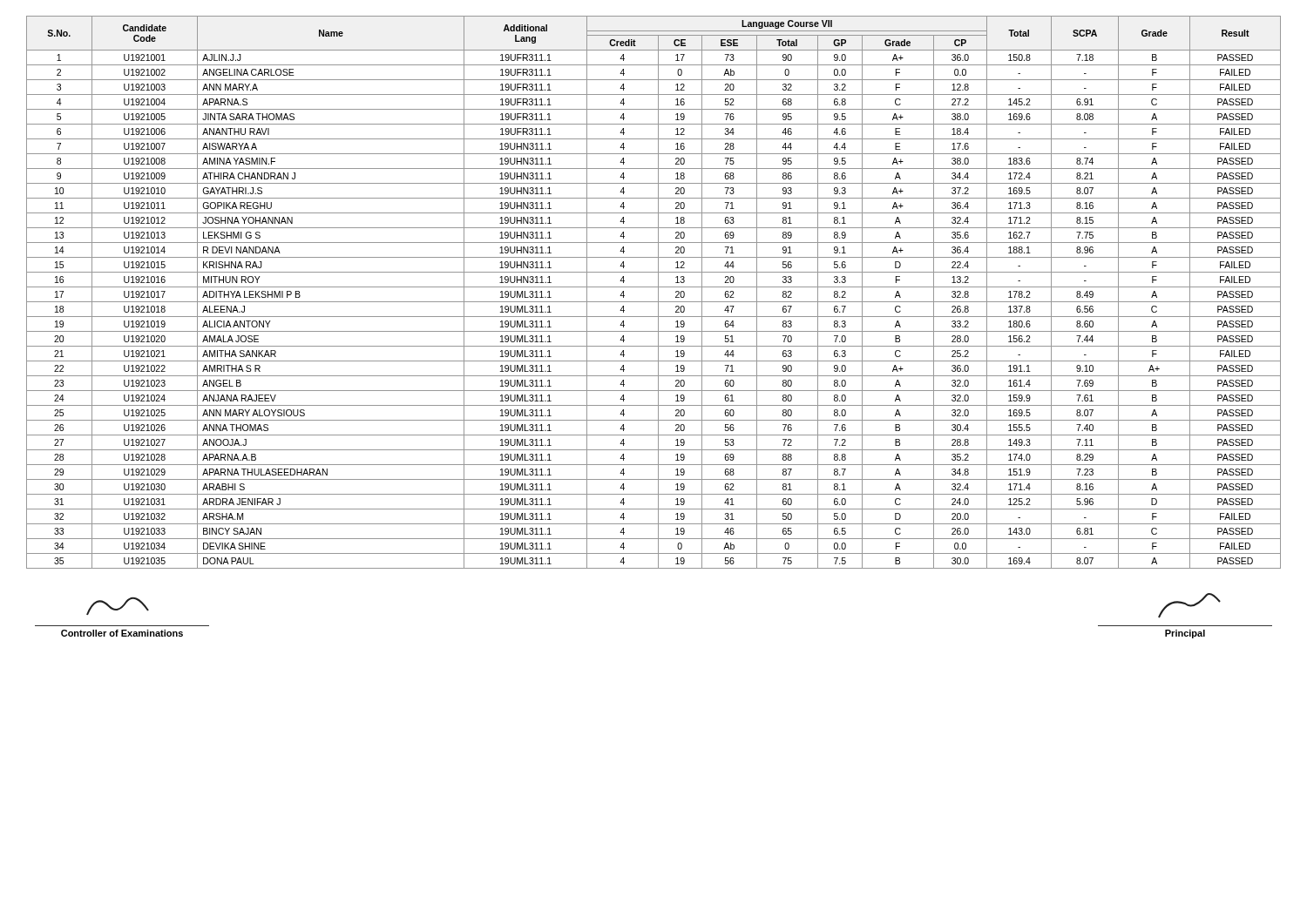Image resolution: width=1307 pixels, height=924 pixels.
Task: Find the text block starting "Controller of Examinations"
Action: (122, 633)
